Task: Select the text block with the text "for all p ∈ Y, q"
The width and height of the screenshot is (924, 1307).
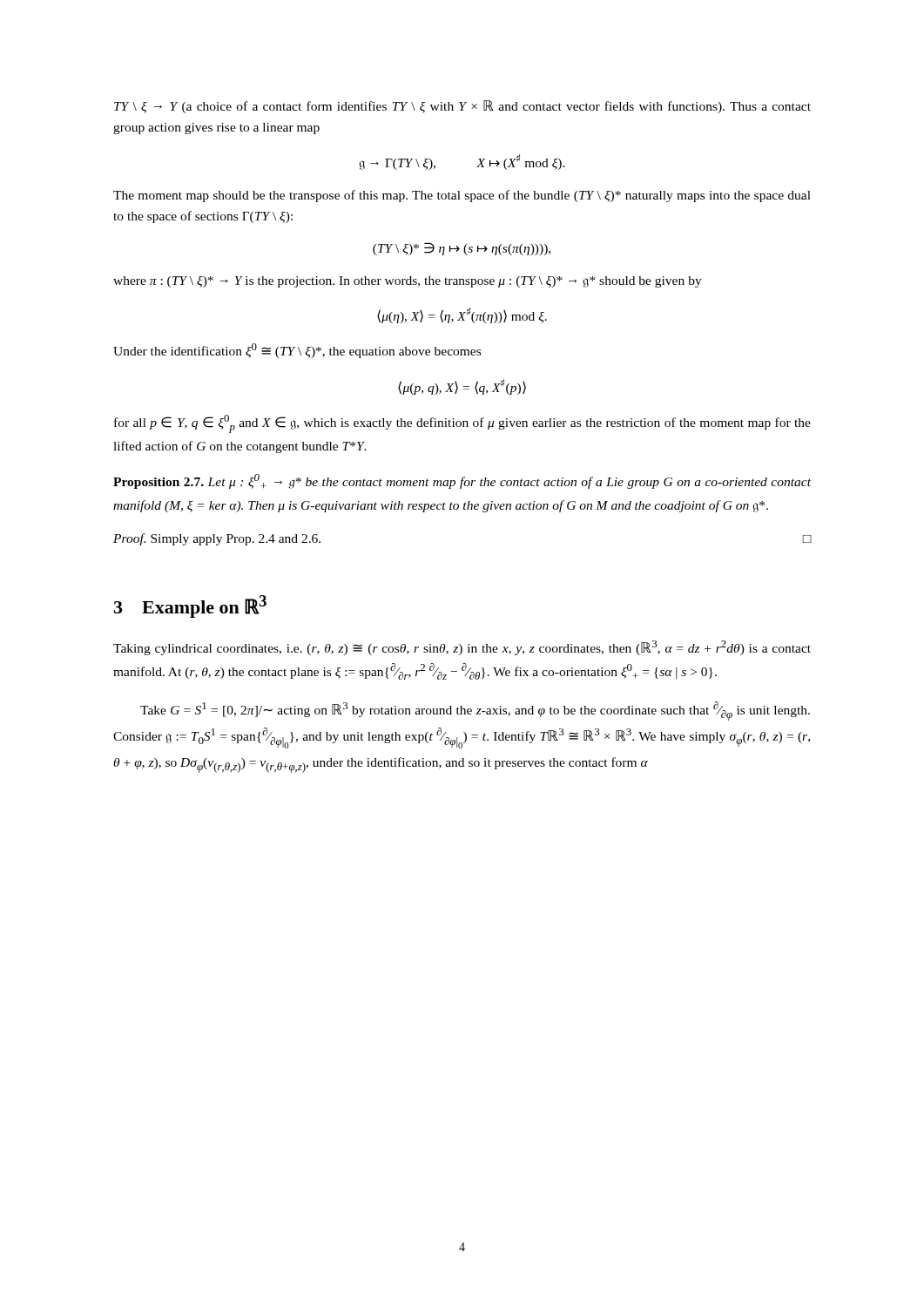Action: [x=462, y=432]
